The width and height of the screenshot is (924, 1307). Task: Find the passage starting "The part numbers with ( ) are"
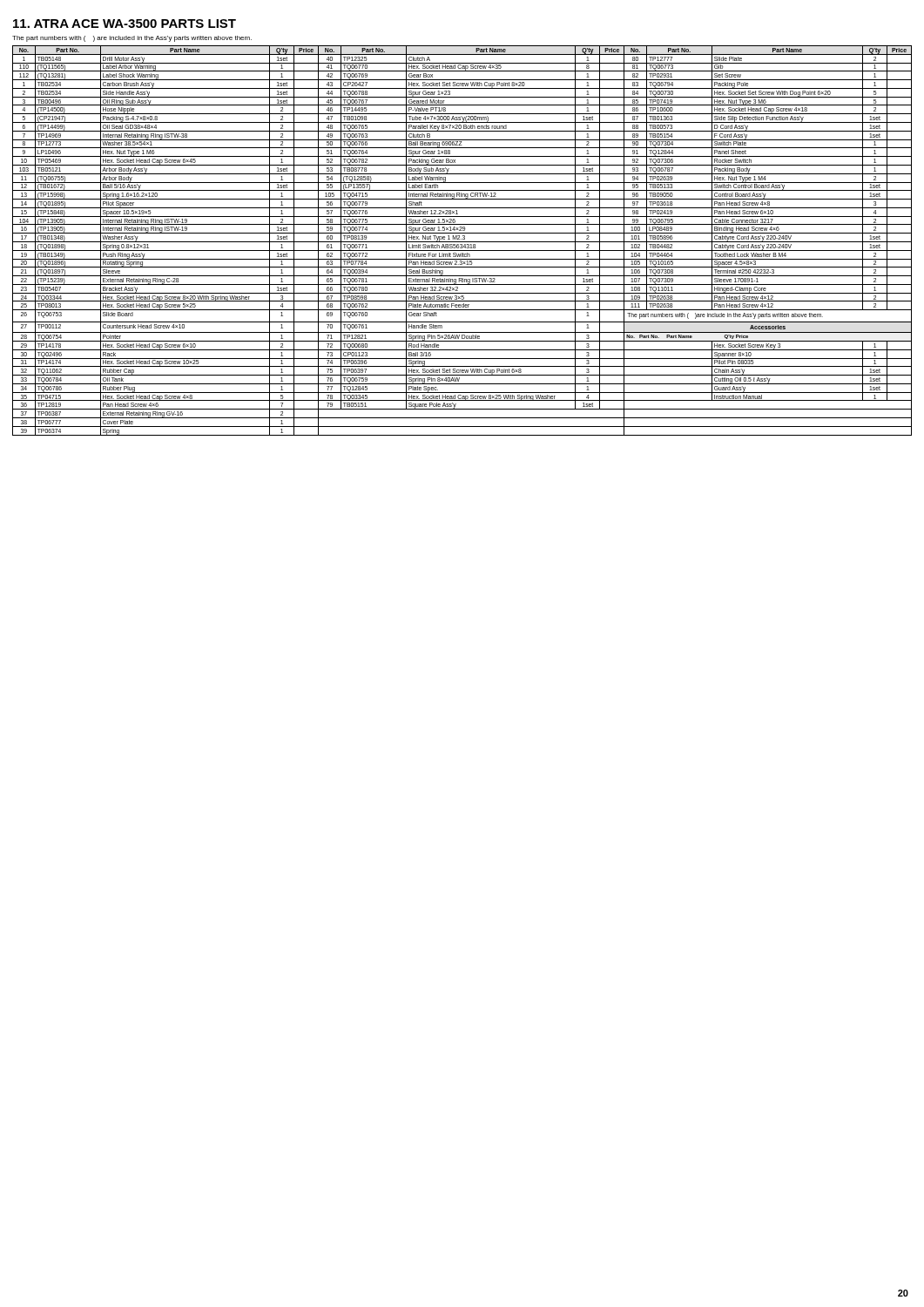132,38
